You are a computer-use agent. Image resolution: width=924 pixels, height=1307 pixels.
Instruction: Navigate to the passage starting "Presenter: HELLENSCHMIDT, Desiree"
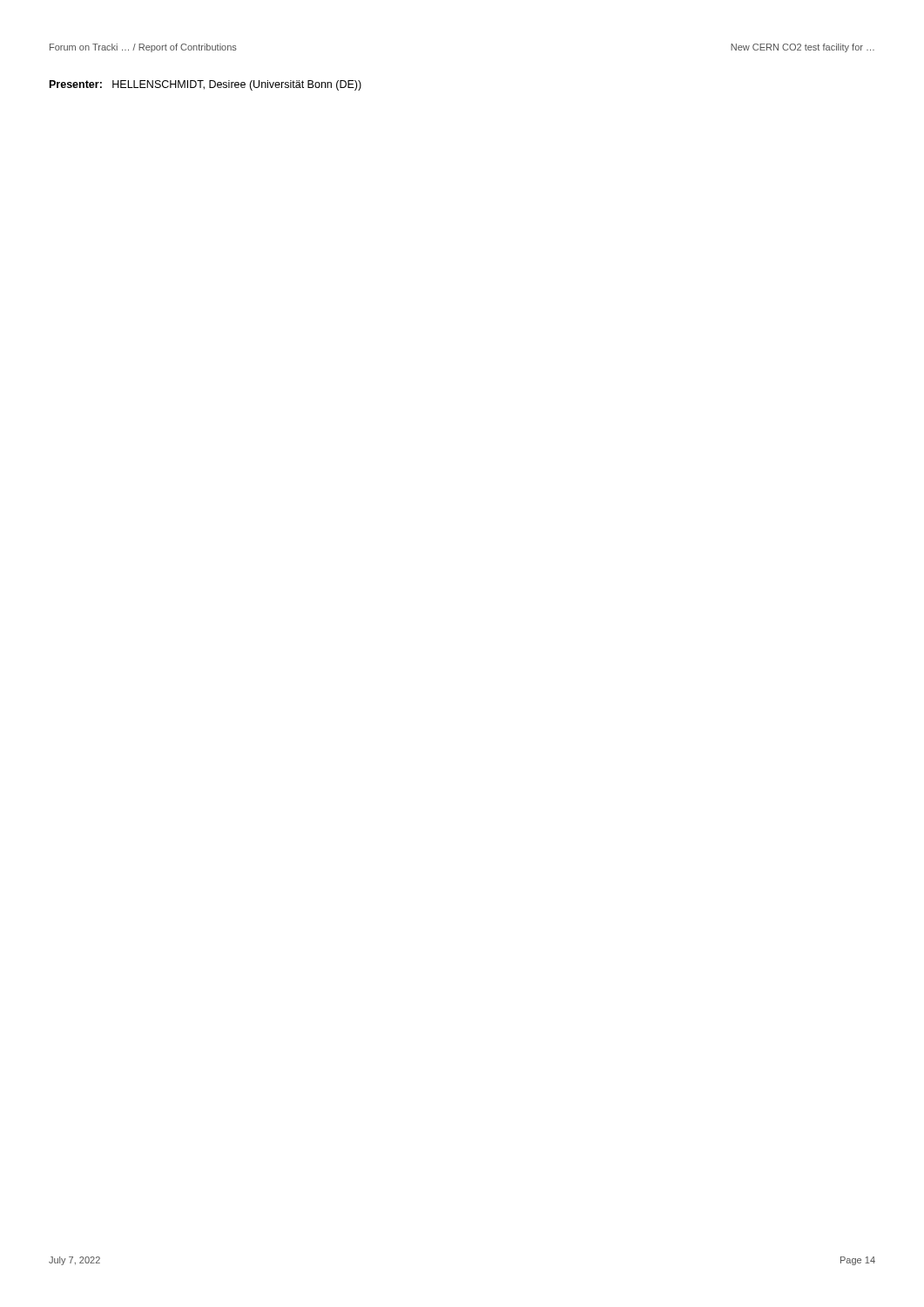point(205,84)
